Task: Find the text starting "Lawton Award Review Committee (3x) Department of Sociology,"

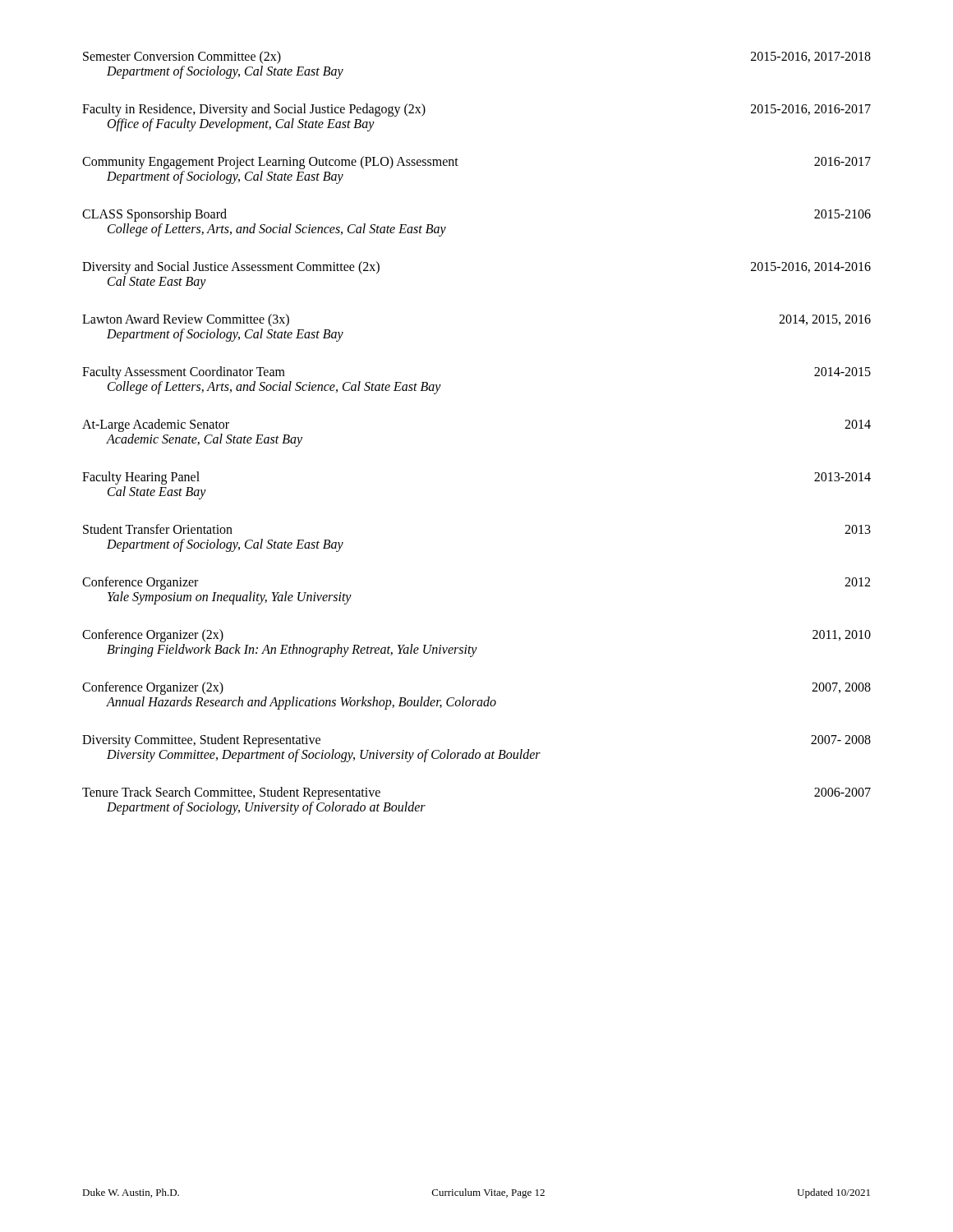Action: (195, 320)
